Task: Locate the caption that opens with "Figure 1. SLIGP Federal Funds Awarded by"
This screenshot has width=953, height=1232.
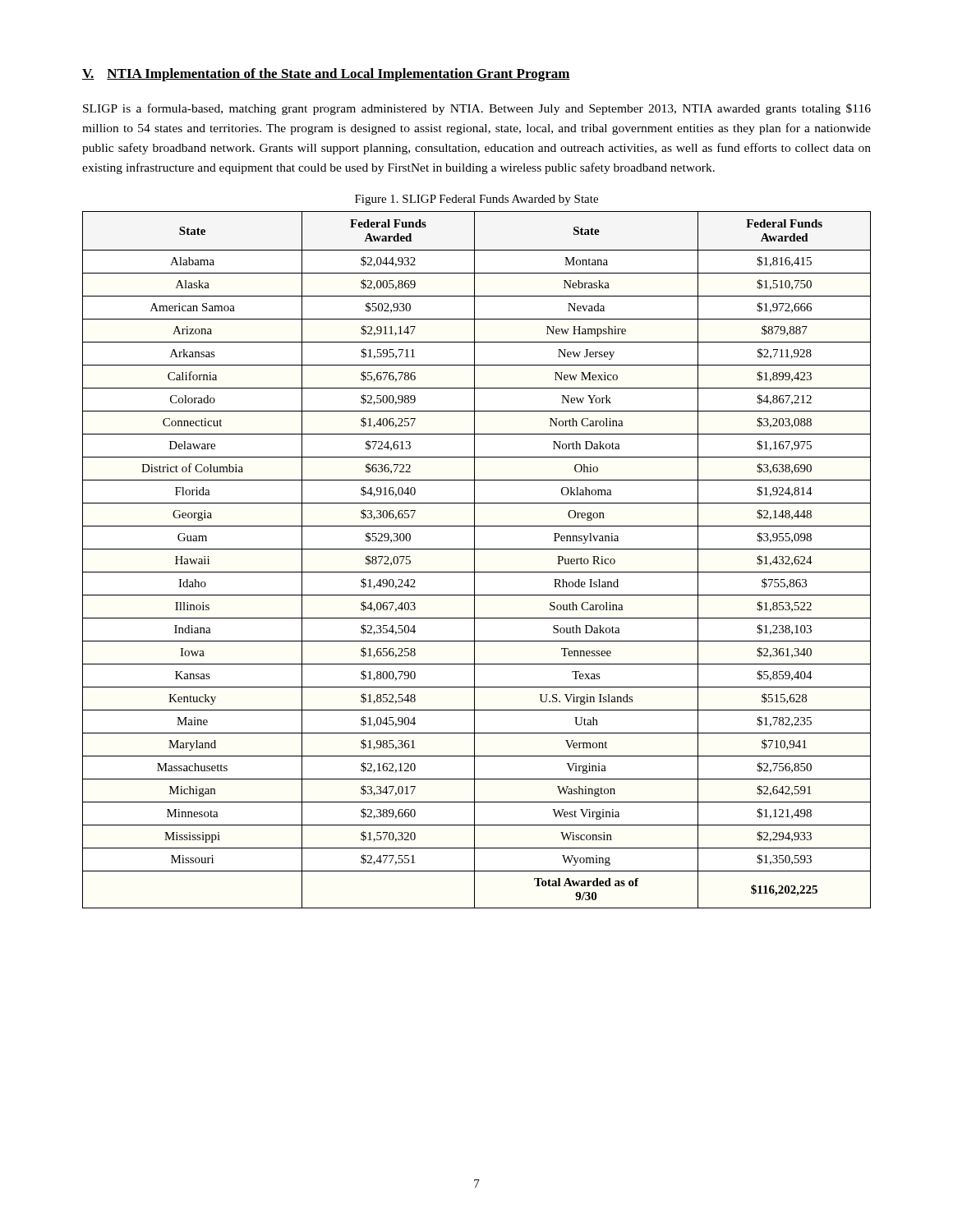Action: pyautogui.click(x=476, y=199)
